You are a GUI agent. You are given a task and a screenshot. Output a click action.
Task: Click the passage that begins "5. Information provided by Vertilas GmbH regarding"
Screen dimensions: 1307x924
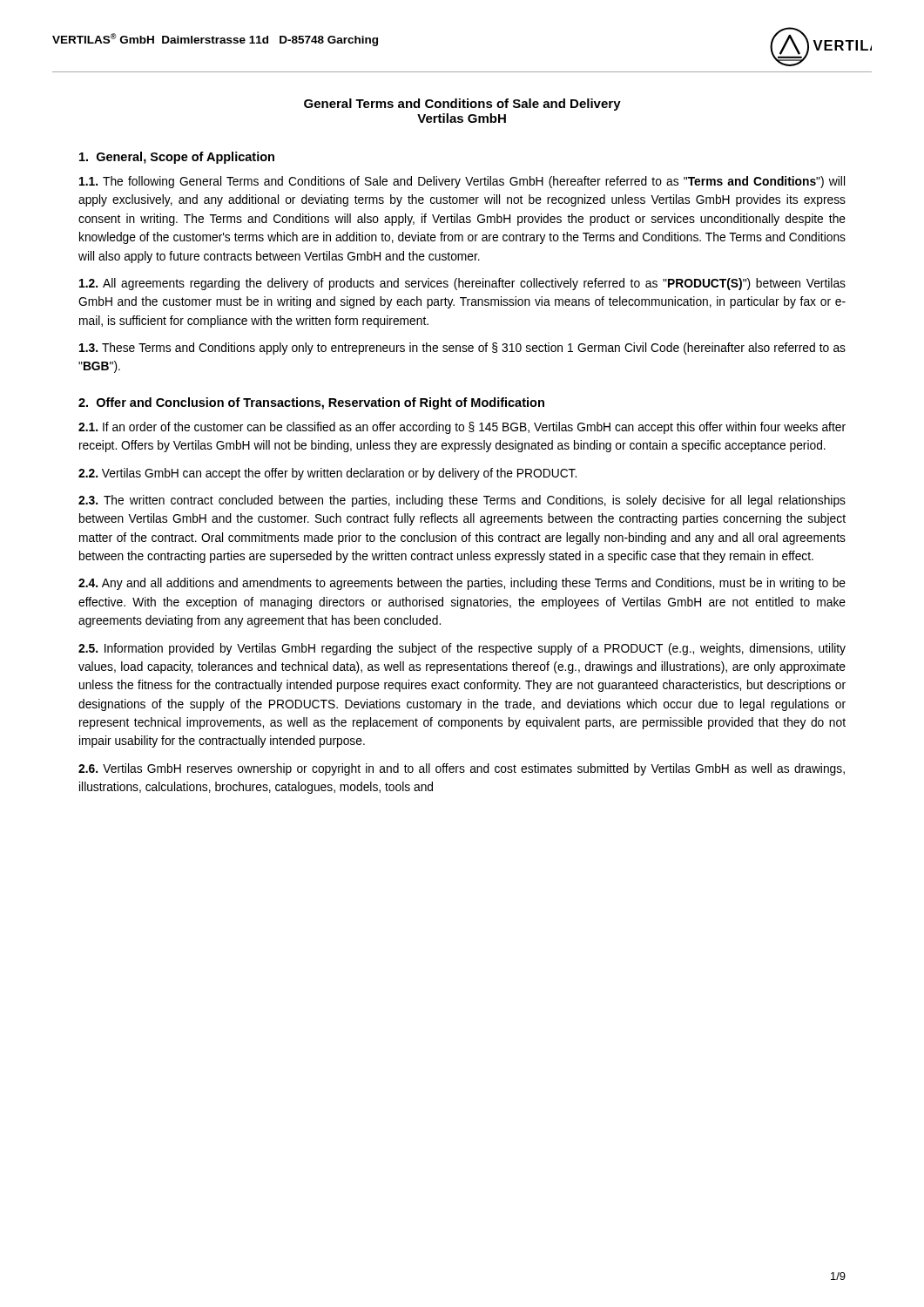pyautogui.click(x=462, y=695)
